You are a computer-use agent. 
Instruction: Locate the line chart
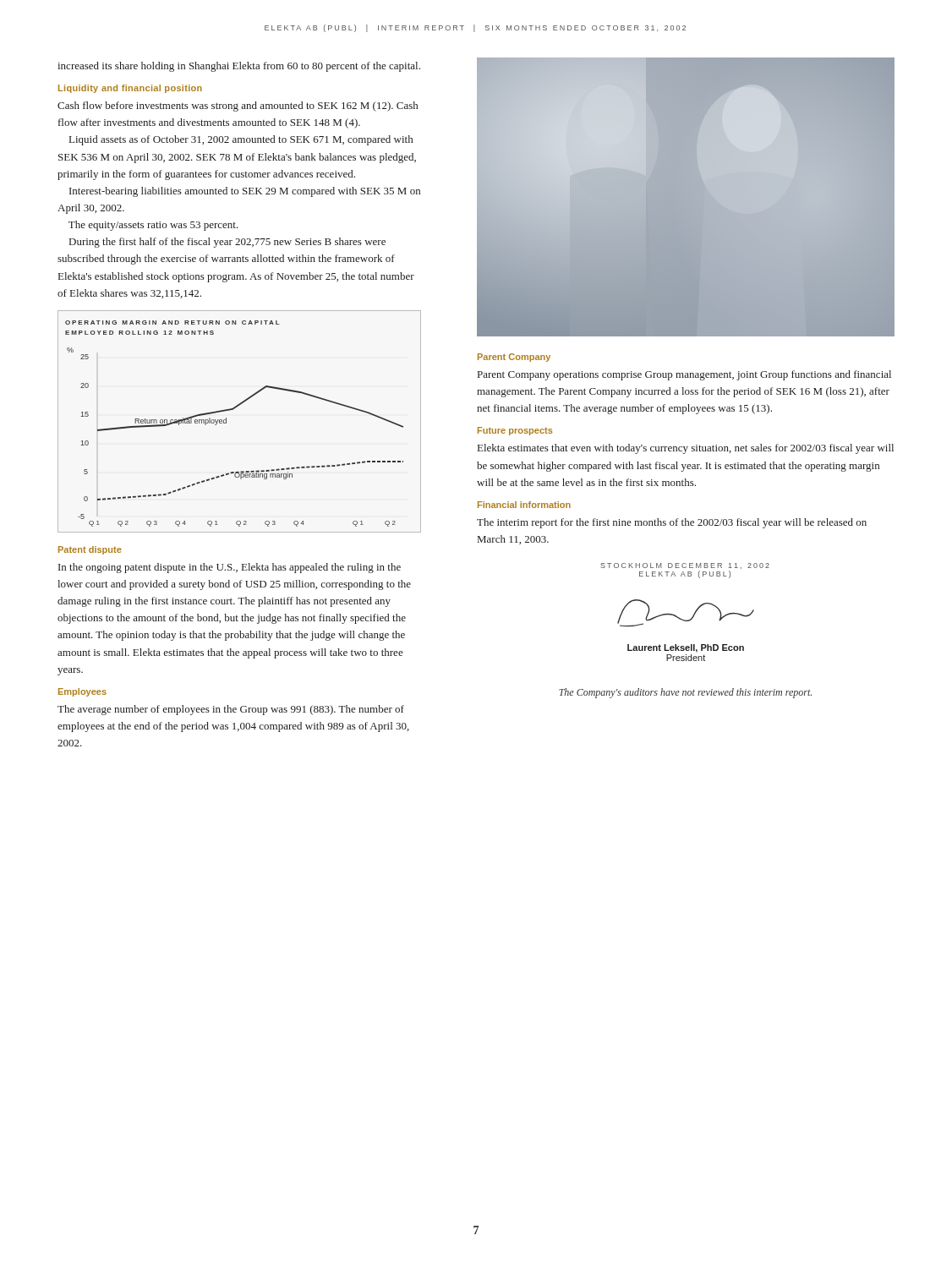click(239, 421)
